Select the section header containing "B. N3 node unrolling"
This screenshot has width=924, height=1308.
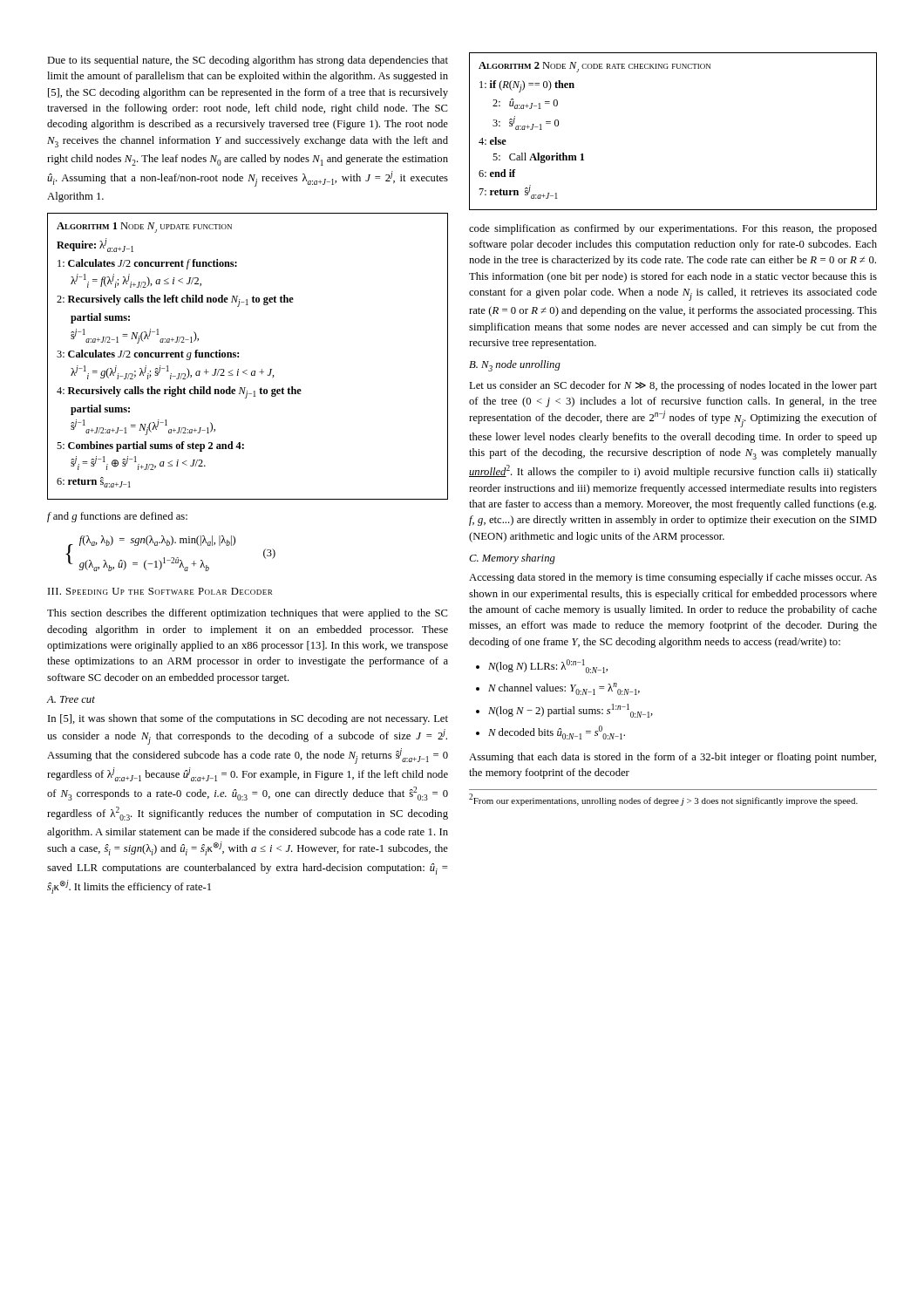pyautogui.click(x=515, y=366)
